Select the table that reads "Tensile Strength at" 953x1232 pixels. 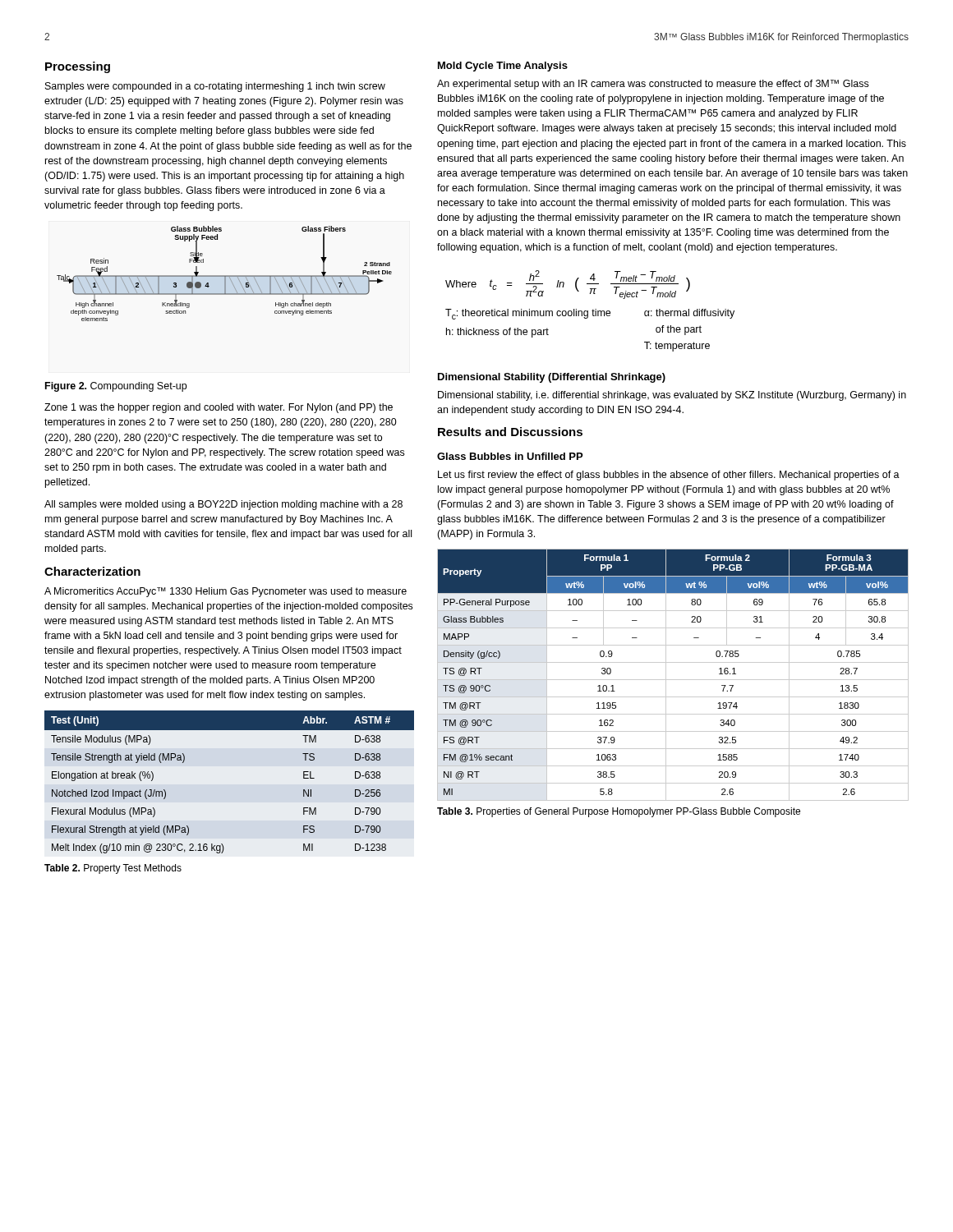(229, 783)
